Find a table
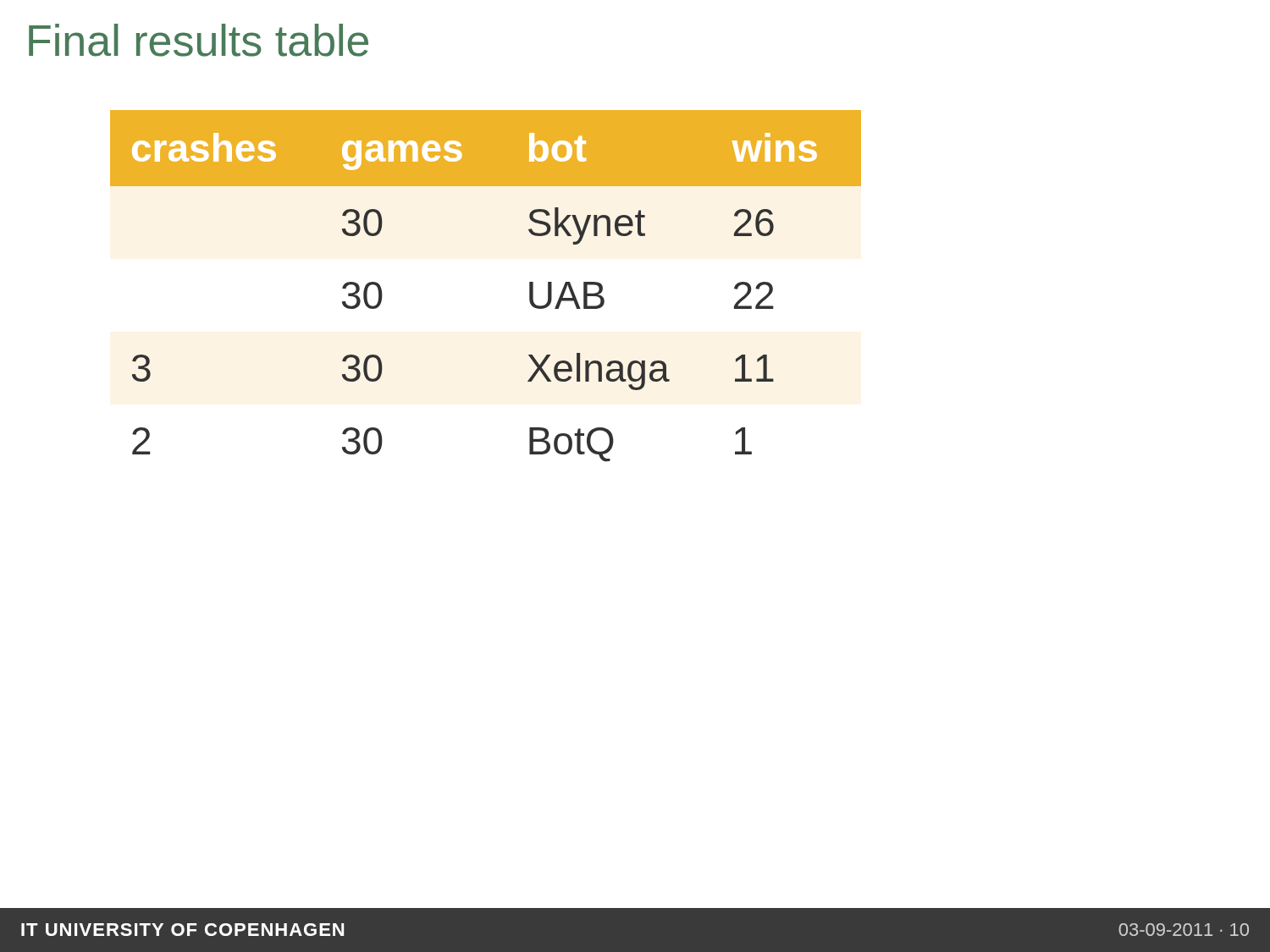The width and height of the screenshot is (1270, 952). click(485, 294)
